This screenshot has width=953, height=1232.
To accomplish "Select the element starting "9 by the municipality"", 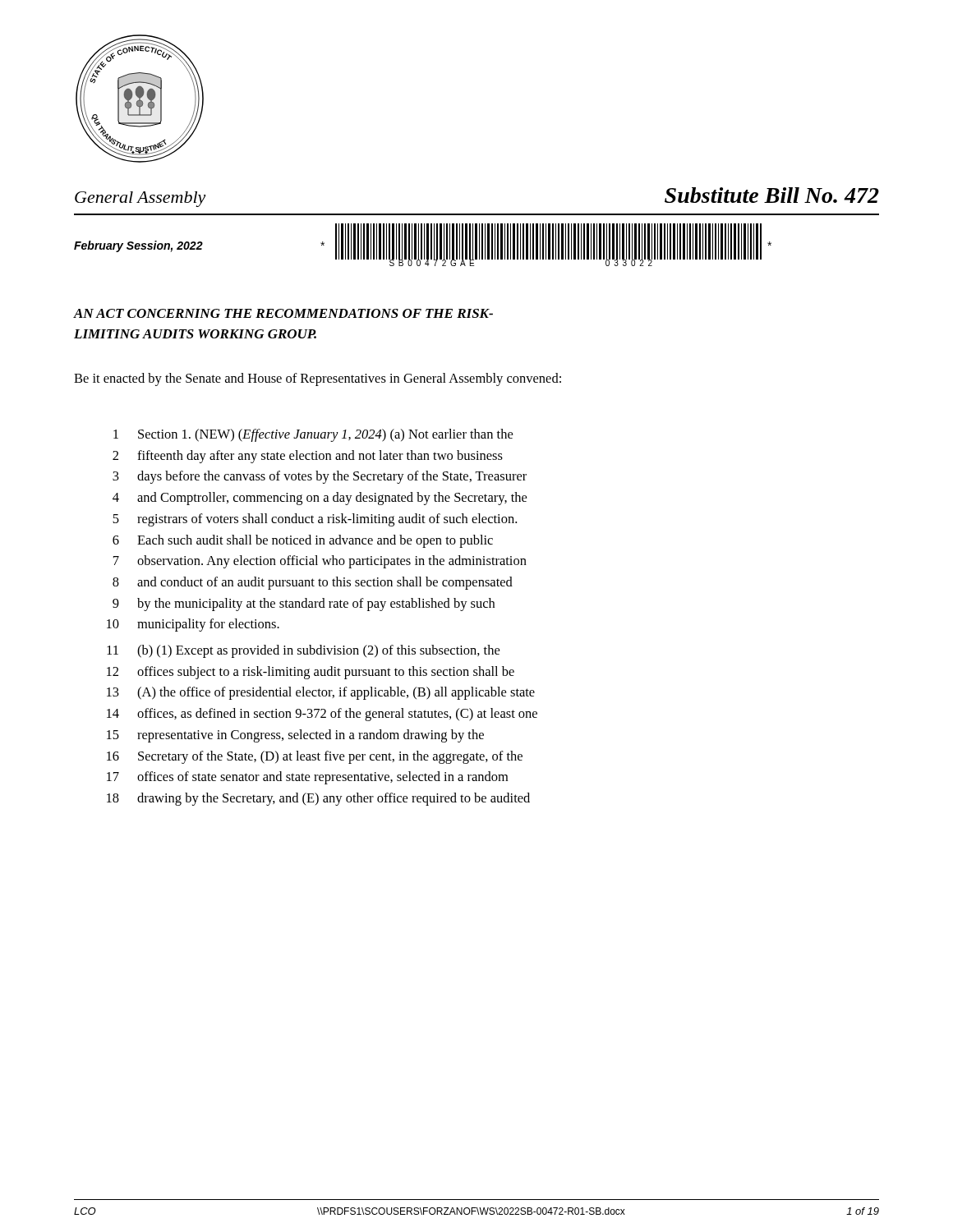I will pos(476,603).
